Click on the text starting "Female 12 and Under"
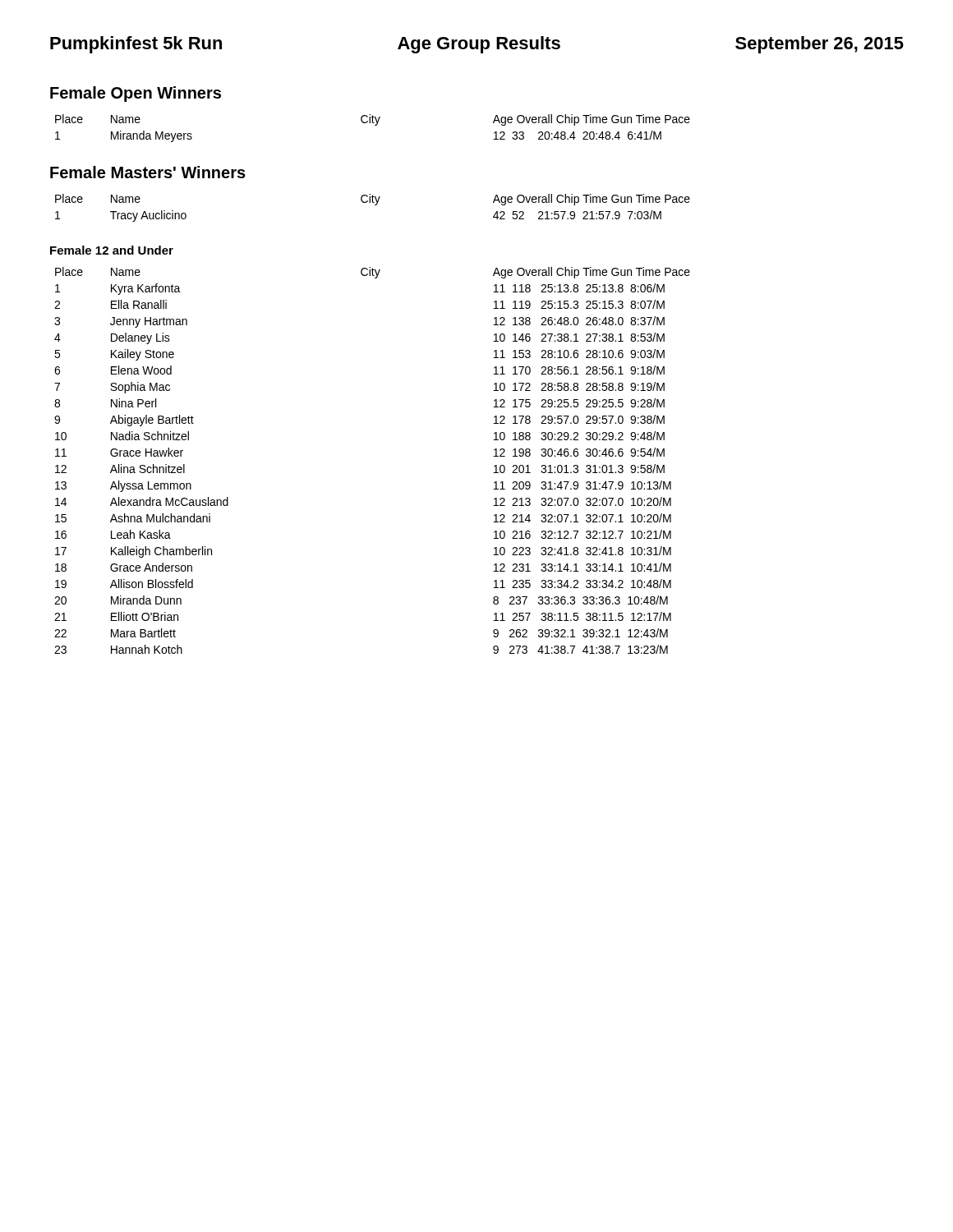Viewport: 953px width, 1232px height. pos(111,250)
